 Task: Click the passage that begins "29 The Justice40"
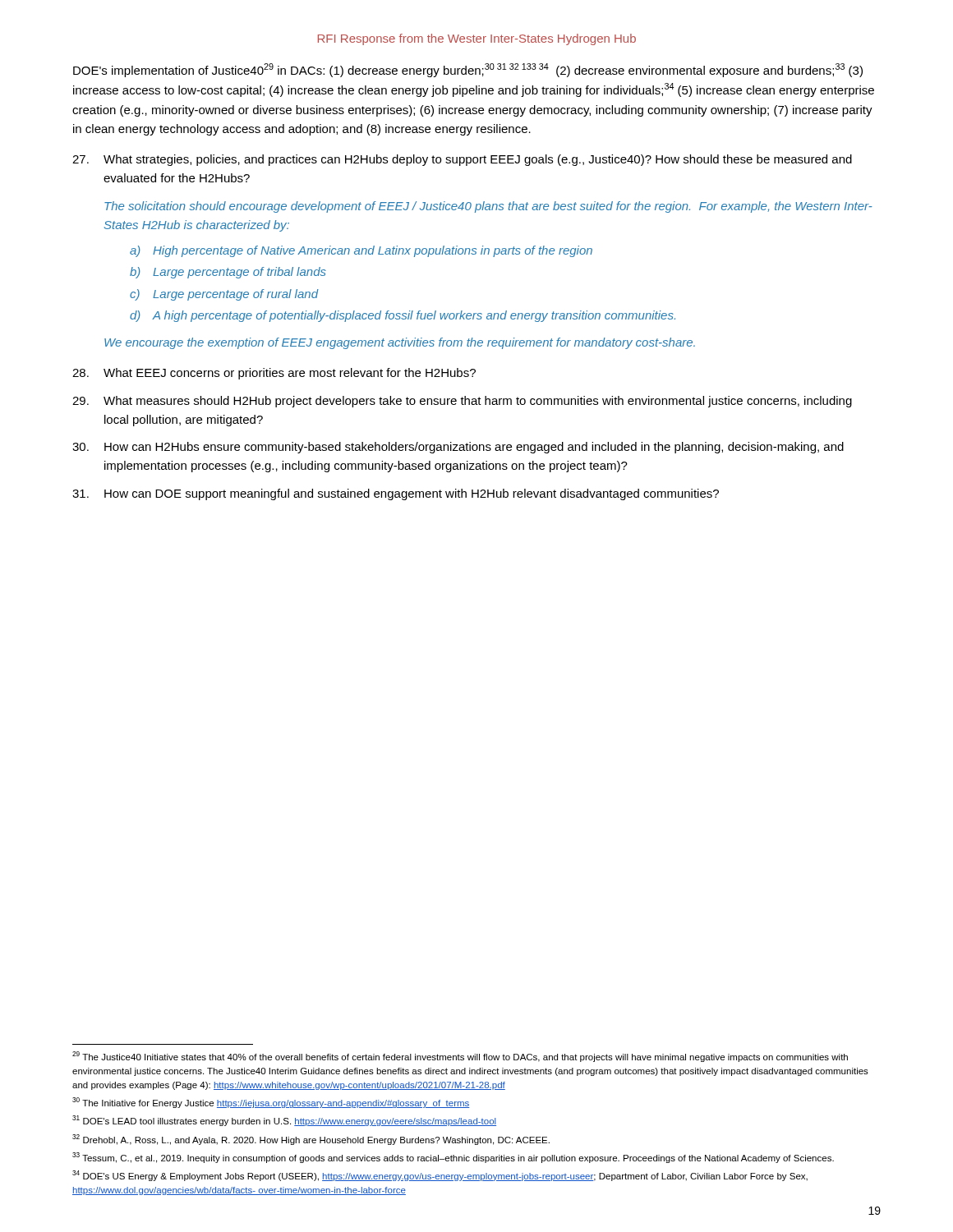[470, 1070]
